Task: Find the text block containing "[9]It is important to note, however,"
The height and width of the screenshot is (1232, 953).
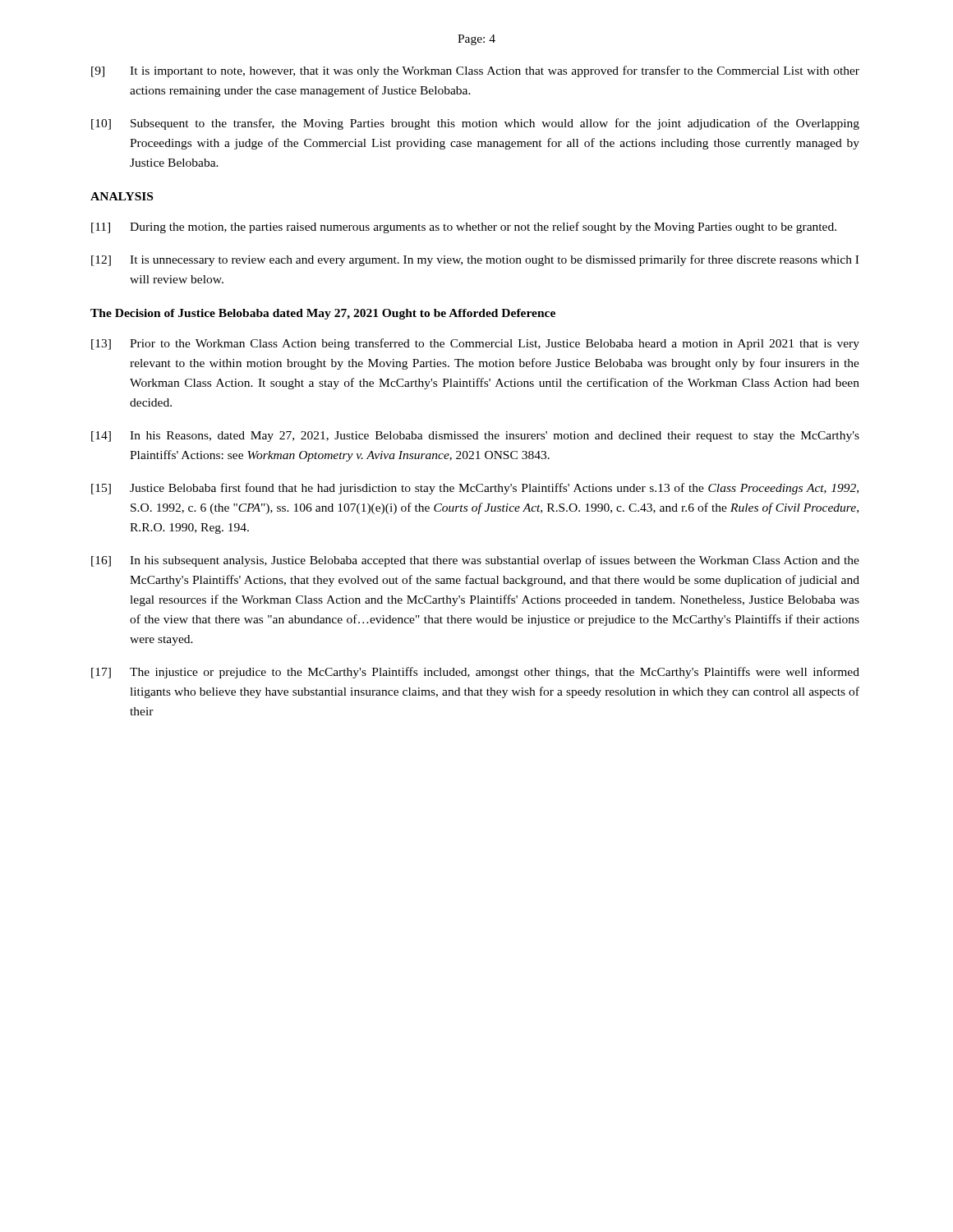Action: [475, 81]
